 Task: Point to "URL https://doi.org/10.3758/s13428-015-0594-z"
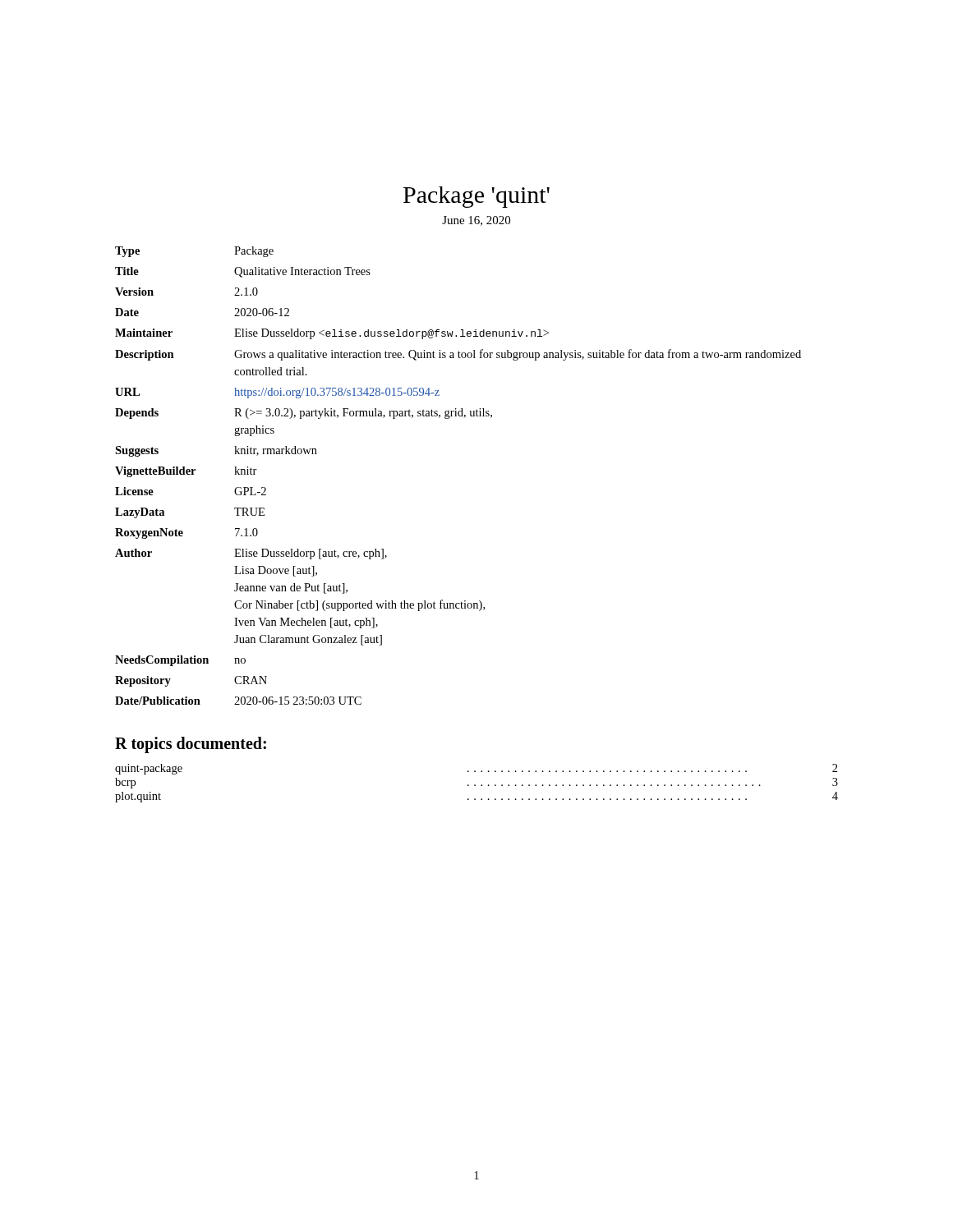(x=277, y=393)
